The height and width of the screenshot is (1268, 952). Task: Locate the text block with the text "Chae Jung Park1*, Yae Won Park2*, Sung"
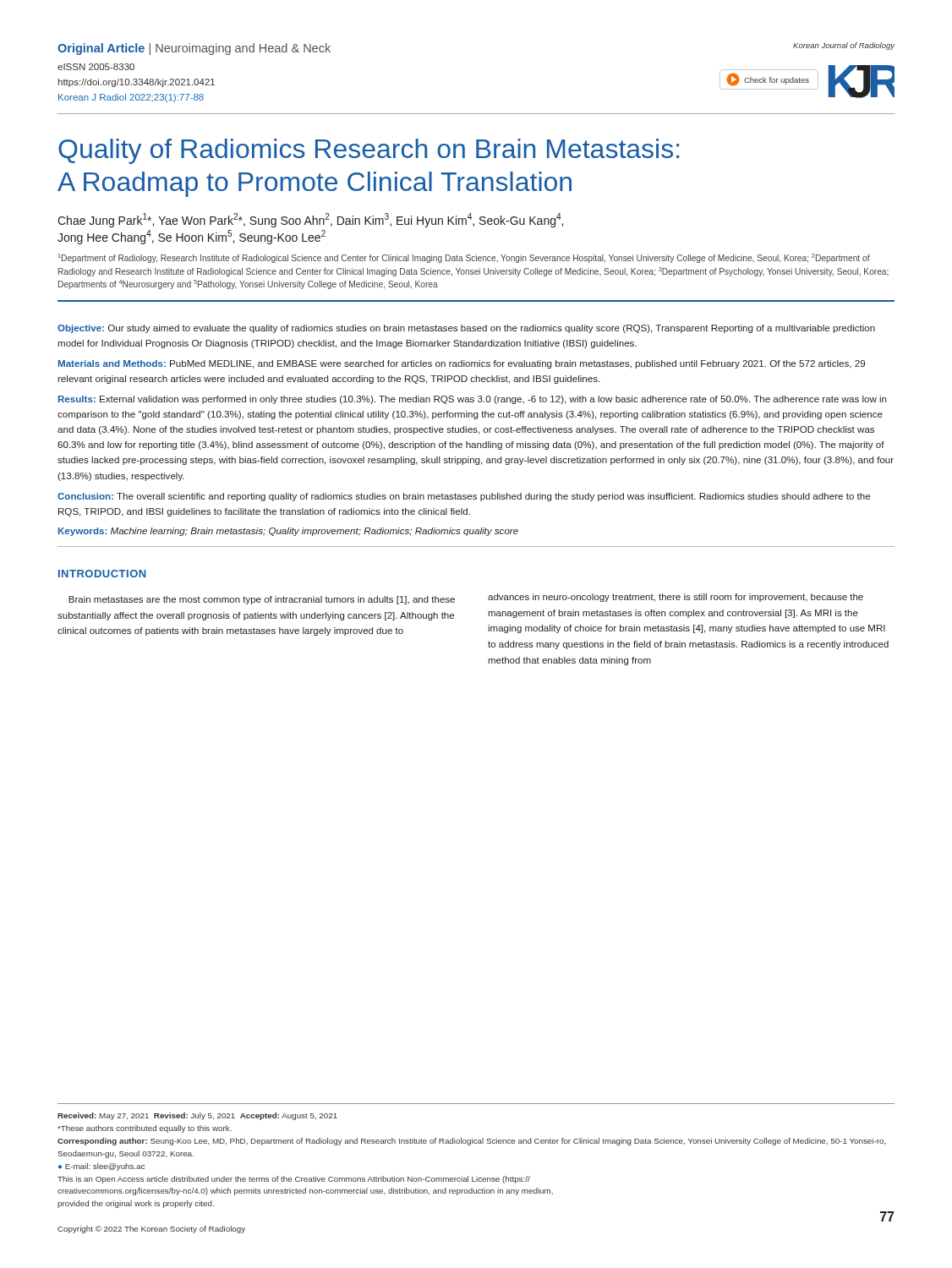tap(311, 228)
